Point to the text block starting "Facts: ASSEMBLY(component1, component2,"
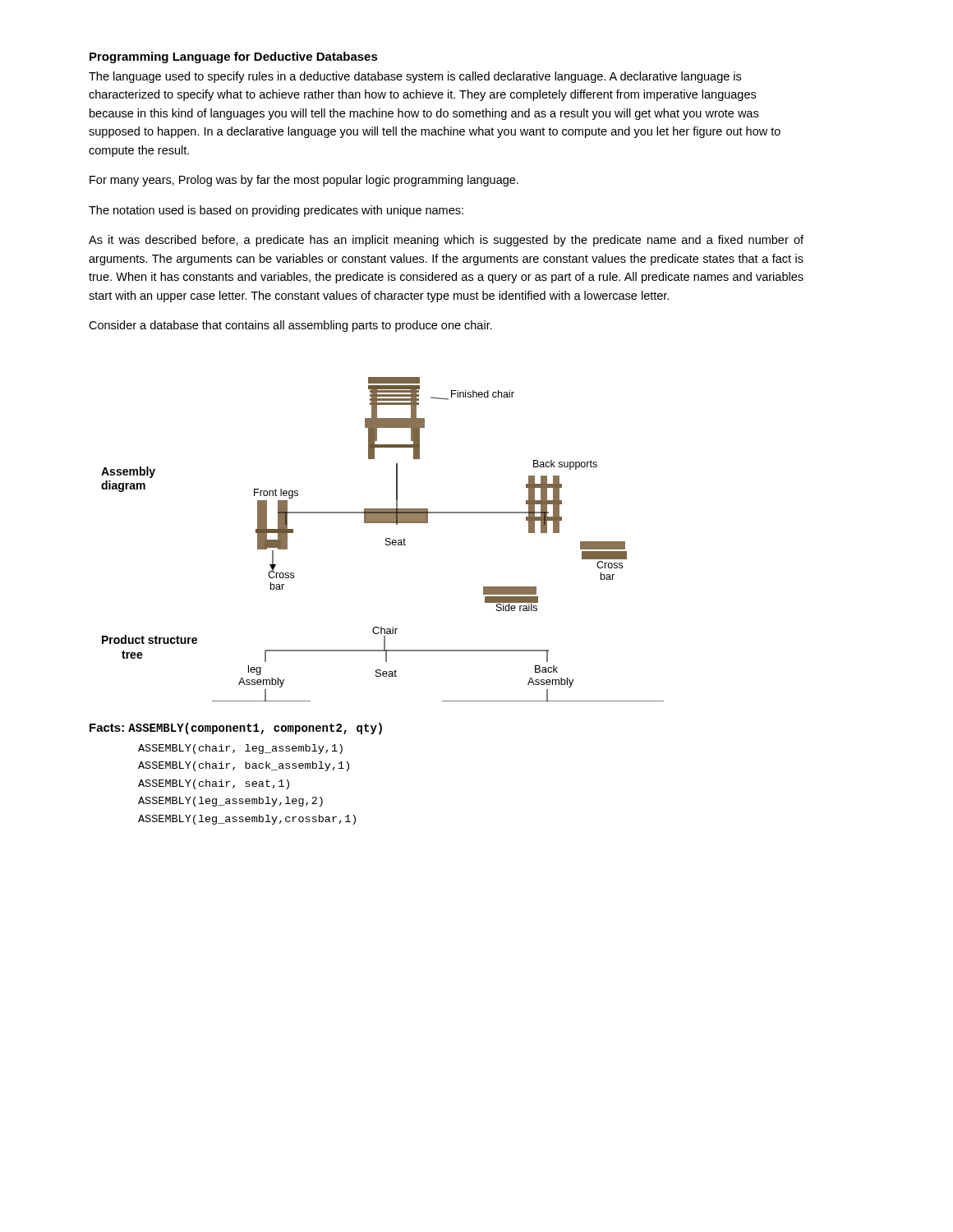Screen dimensions: 1232x953 [x=236, y=727]
